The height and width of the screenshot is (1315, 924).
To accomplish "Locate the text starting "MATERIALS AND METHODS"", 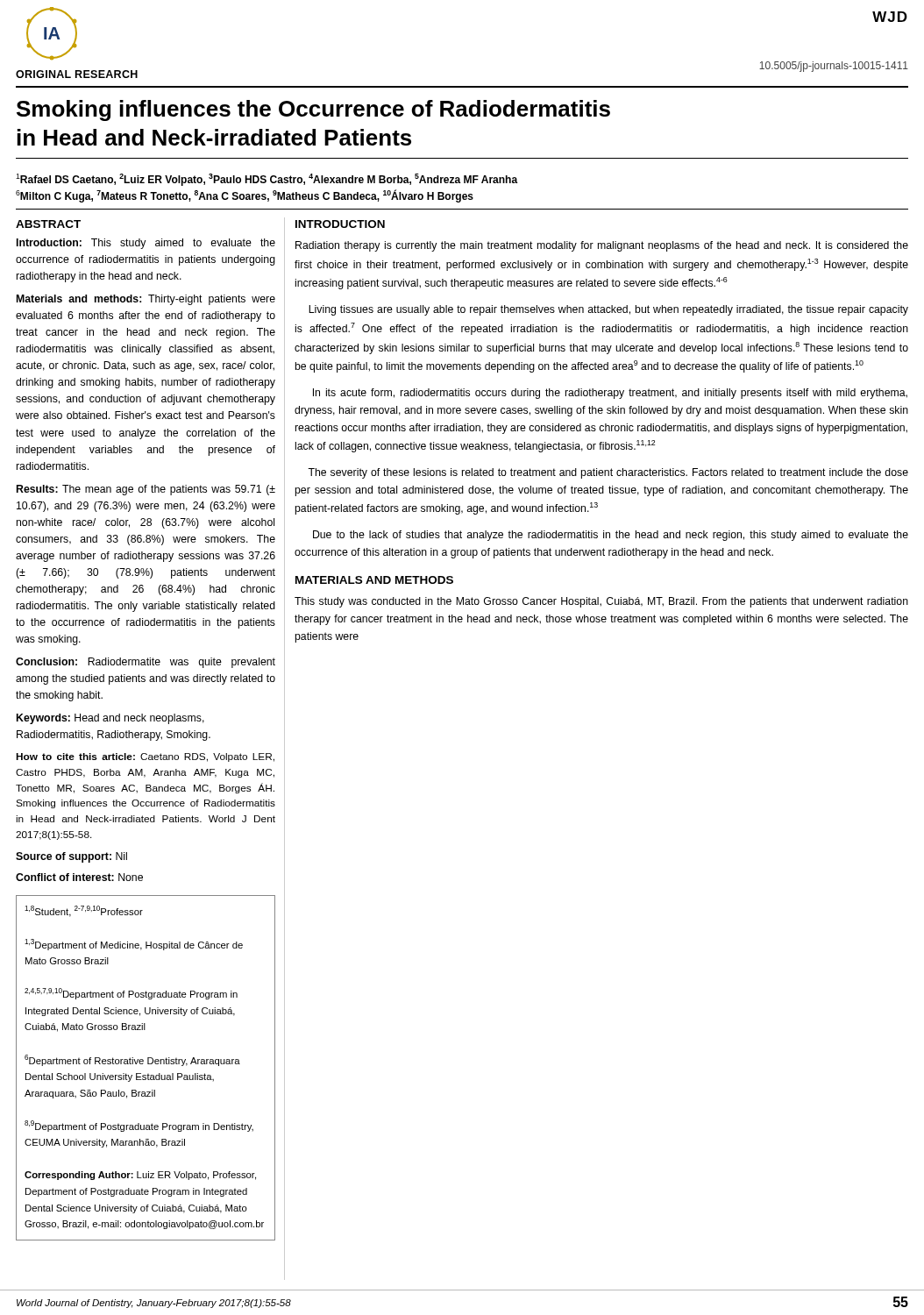I will point(374,580).
